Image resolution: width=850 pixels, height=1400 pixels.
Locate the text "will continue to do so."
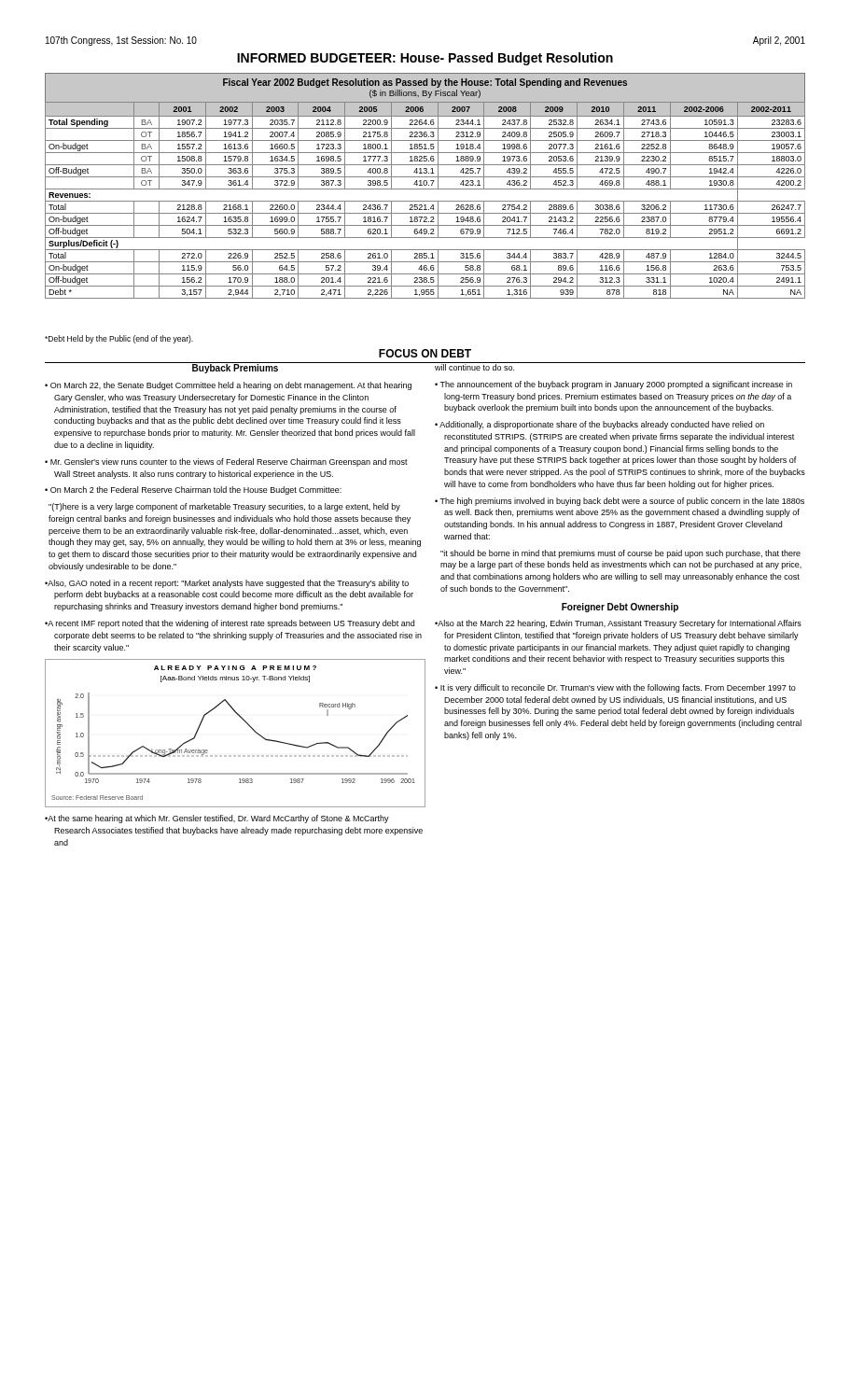click(475, 368)
